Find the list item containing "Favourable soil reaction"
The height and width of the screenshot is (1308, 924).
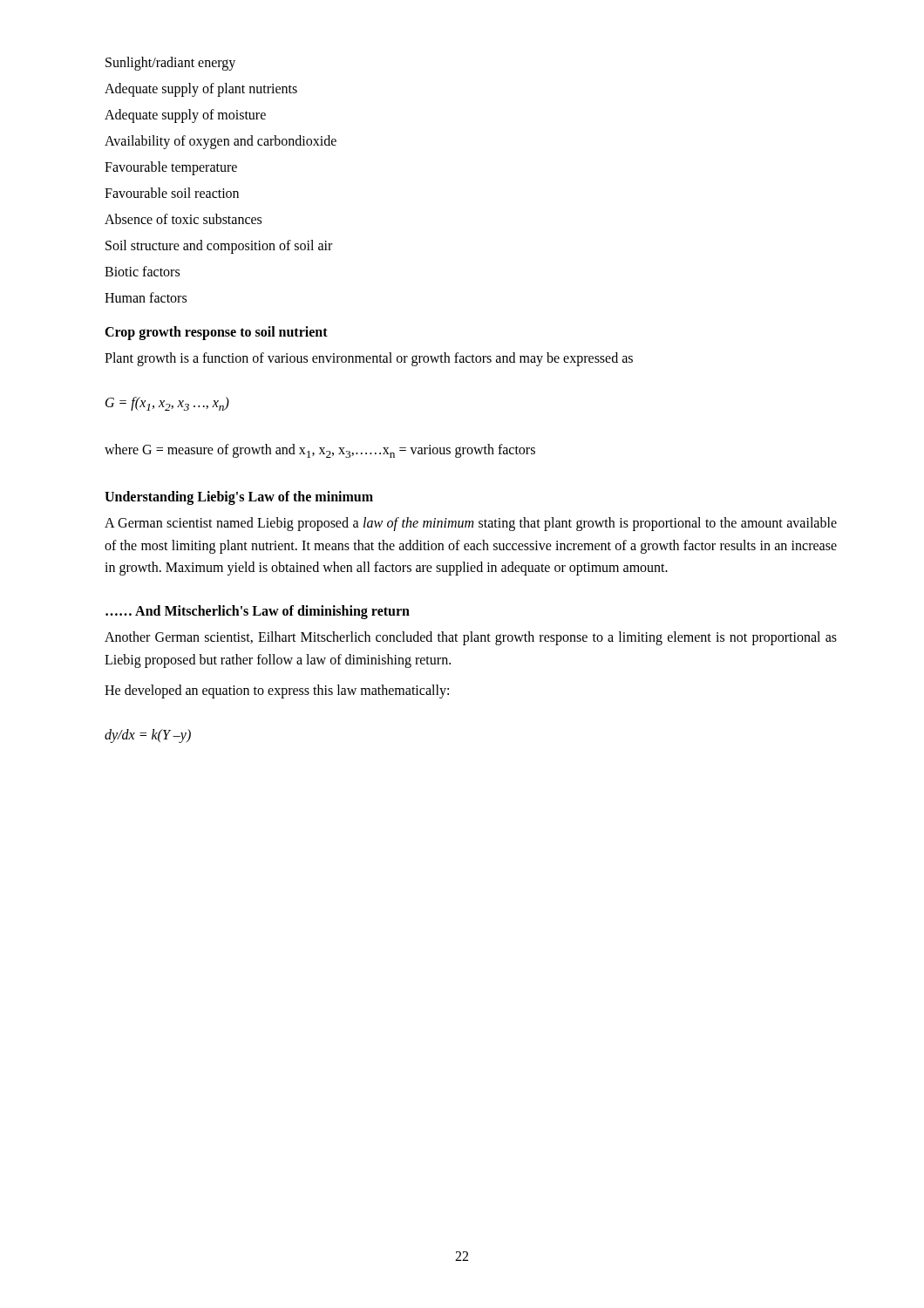click(172, 193)
